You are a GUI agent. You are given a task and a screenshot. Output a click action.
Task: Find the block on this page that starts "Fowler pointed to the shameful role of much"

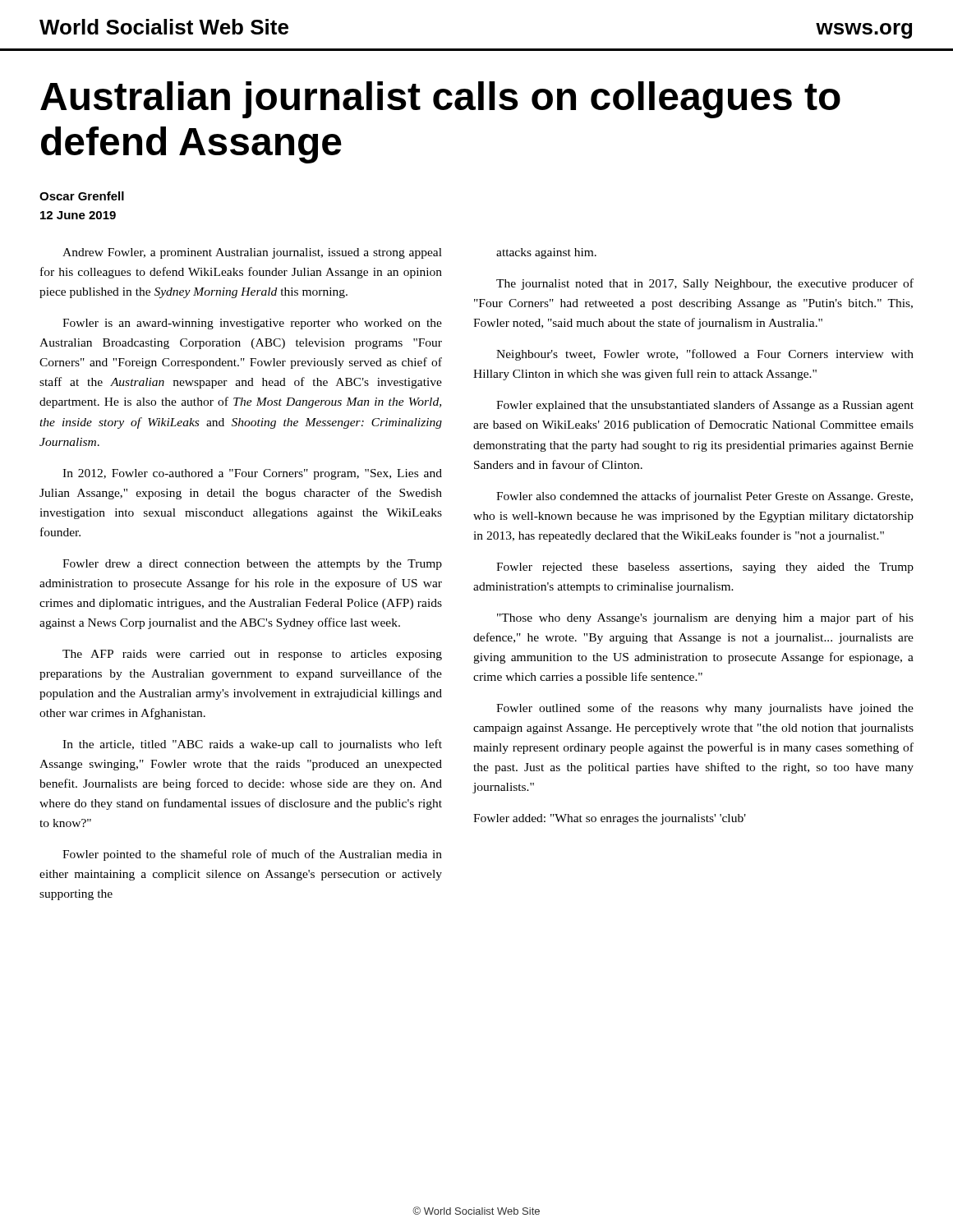241,873
